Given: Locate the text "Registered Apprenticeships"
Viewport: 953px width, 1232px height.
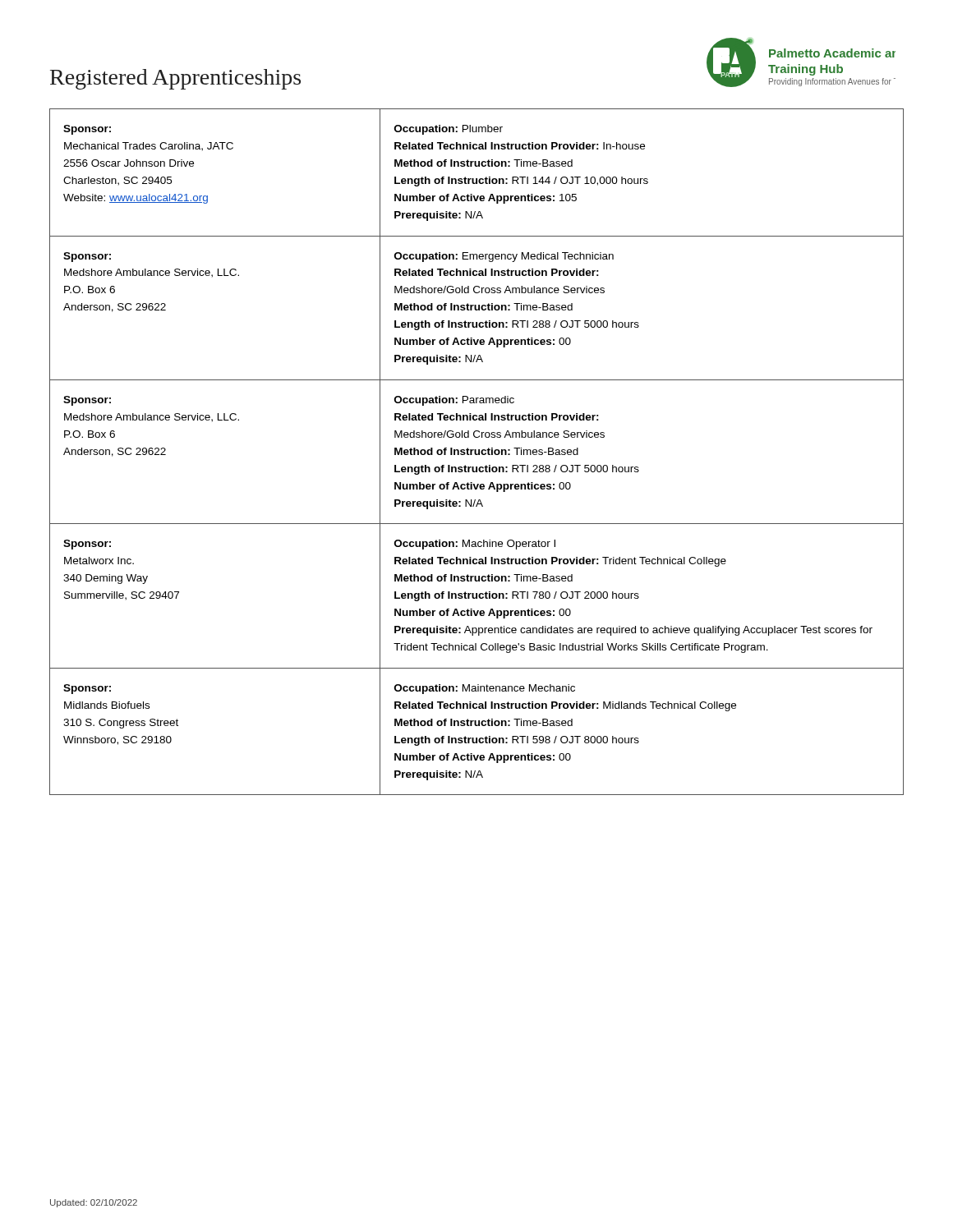Looking at the screenshot, I should pos(175,77).
